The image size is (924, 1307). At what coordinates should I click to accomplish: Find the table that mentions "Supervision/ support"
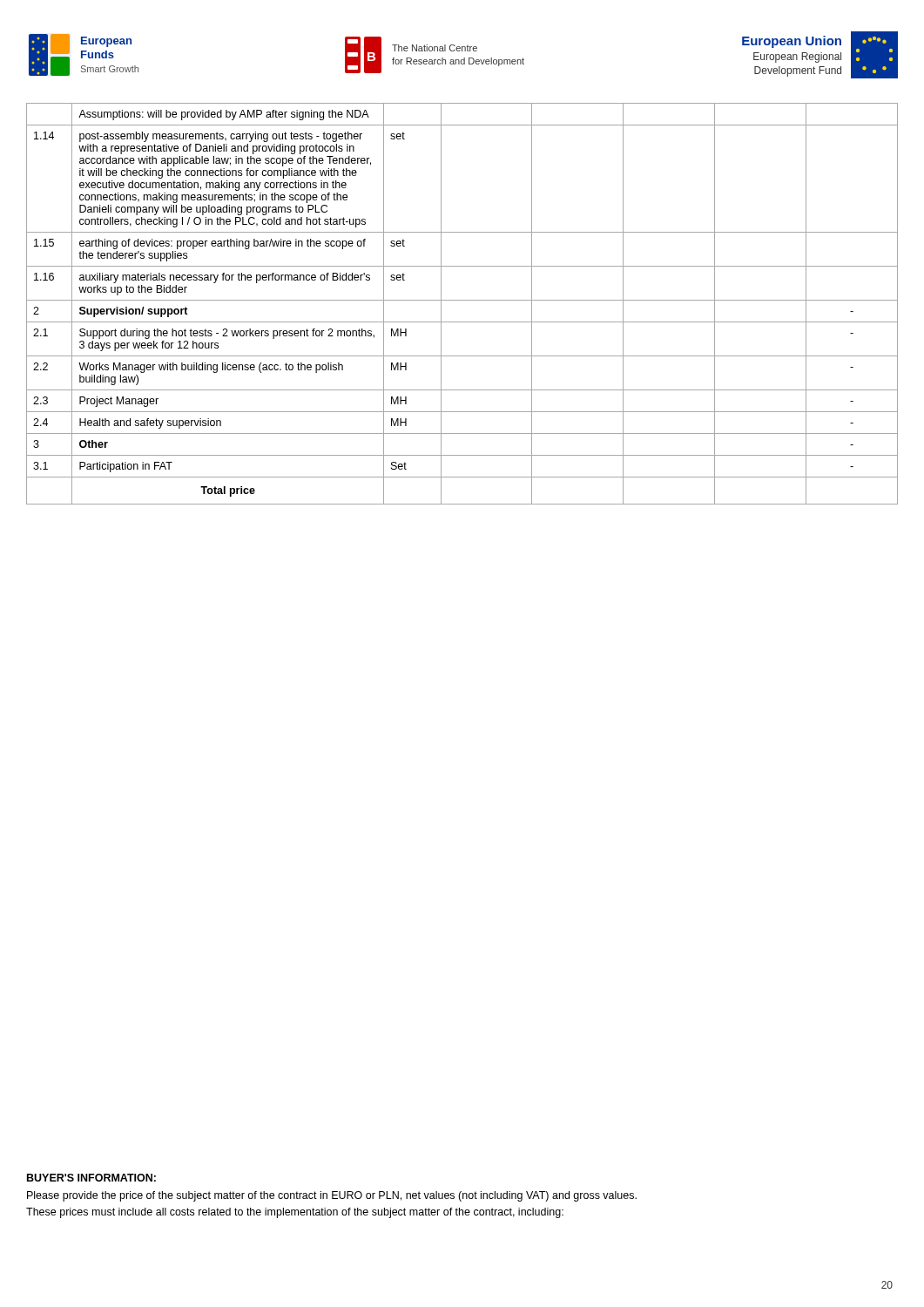tap(462, 304)
